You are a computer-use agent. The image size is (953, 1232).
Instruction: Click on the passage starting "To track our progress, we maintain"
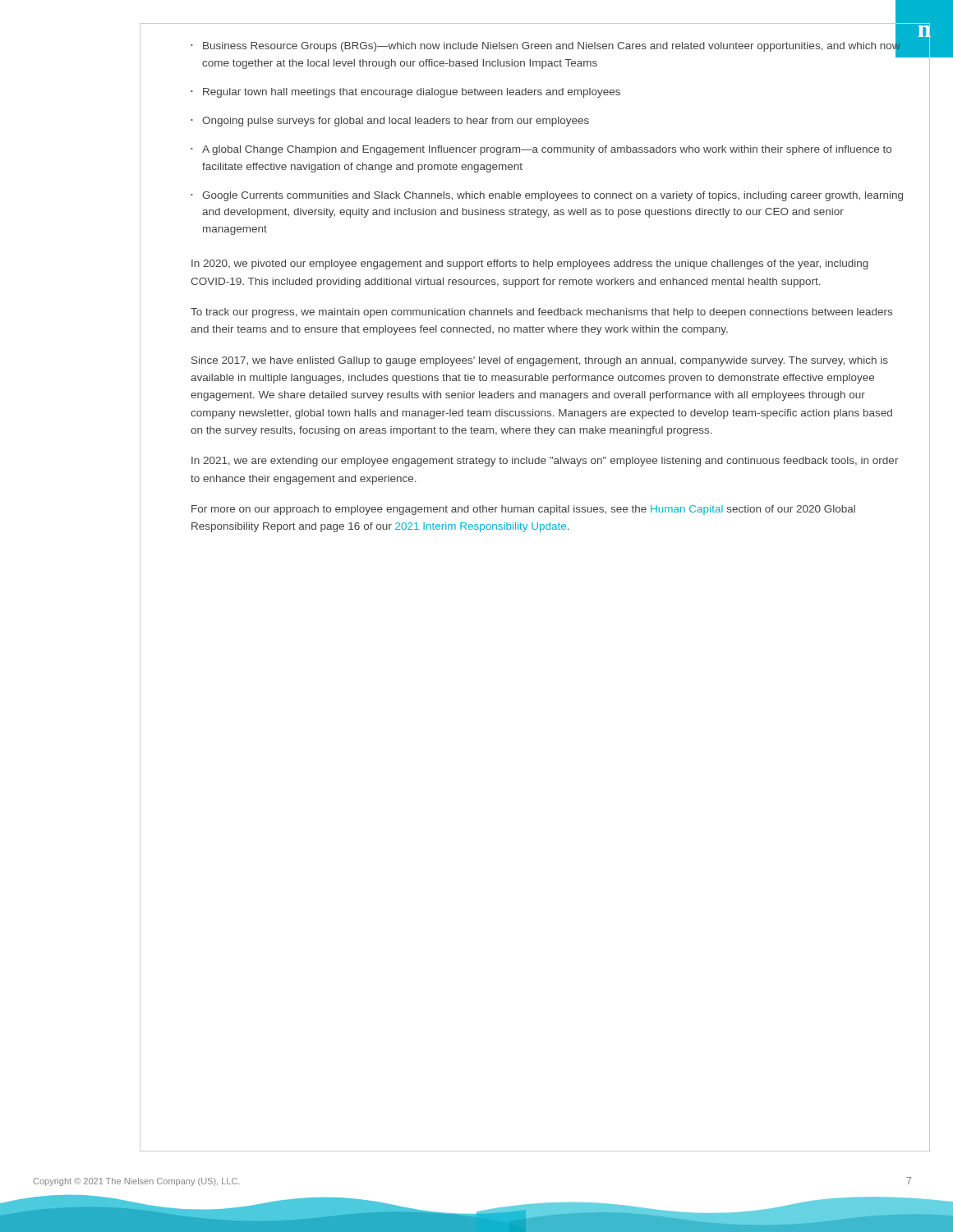tap(542, 320)
